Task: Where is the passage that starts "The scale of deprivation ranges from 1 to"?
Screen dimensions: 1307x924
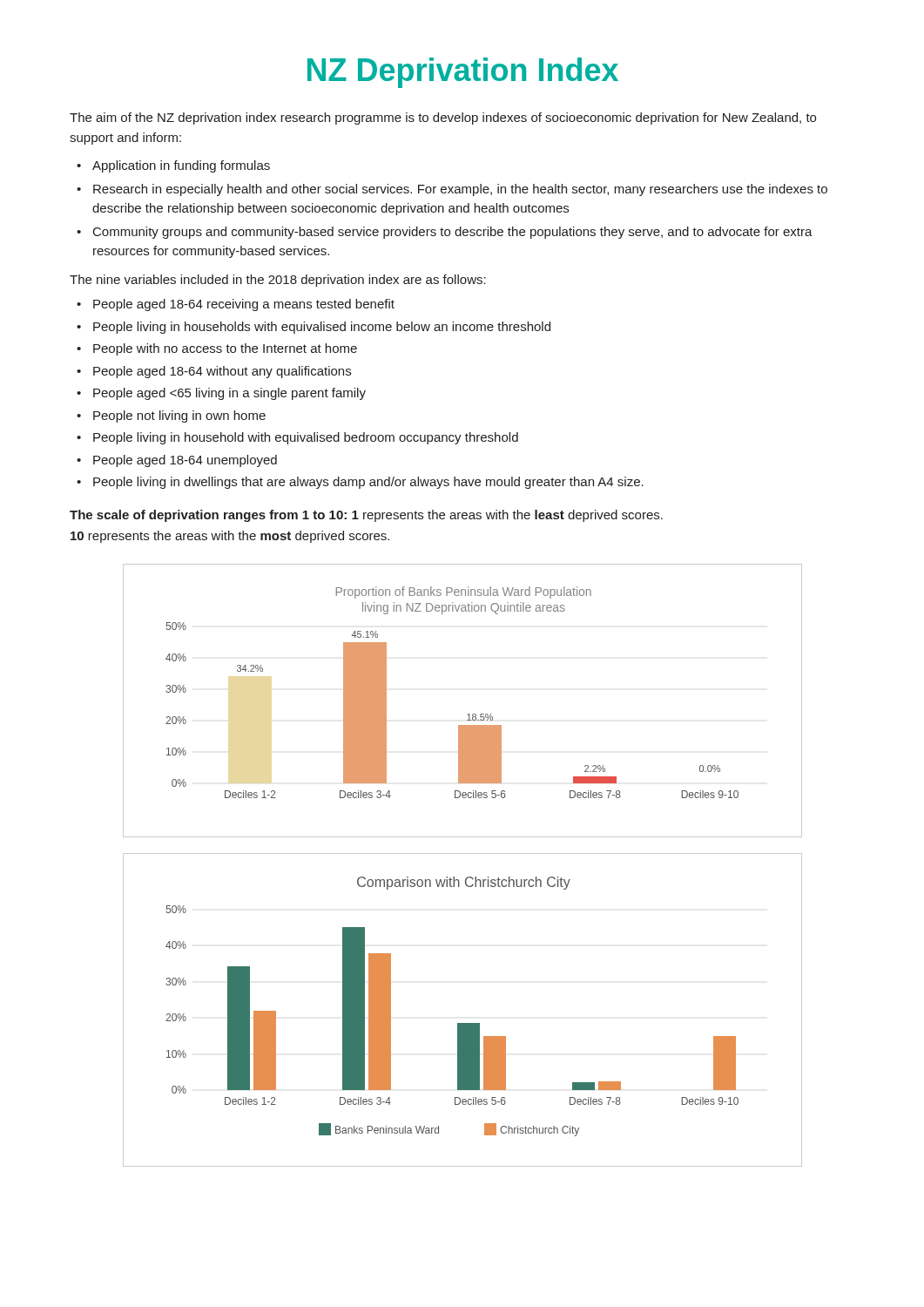Action: 367,525
